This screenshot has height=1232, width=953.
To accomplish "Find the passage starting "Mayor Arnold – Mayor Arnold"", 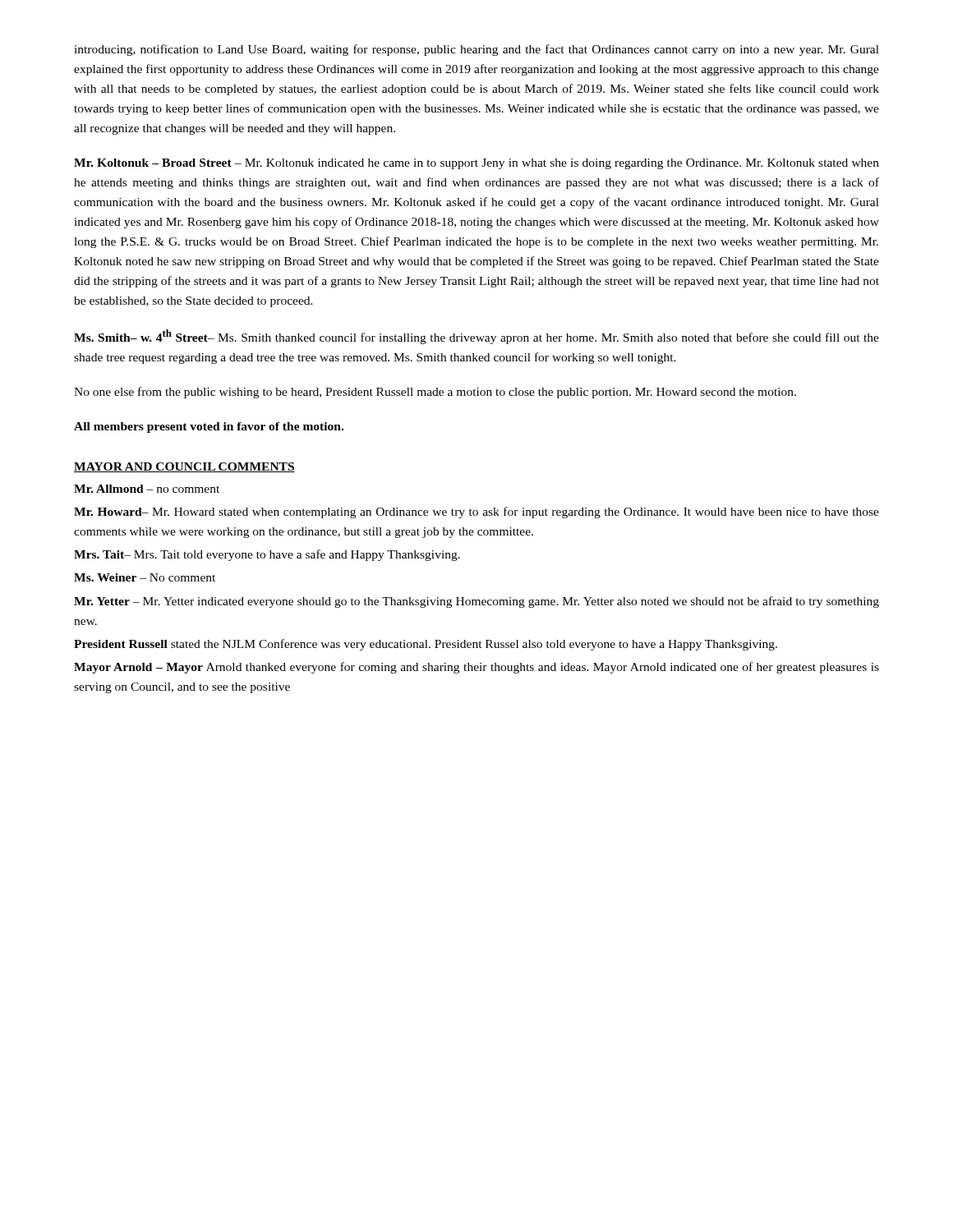I will (x=476, y=676).
